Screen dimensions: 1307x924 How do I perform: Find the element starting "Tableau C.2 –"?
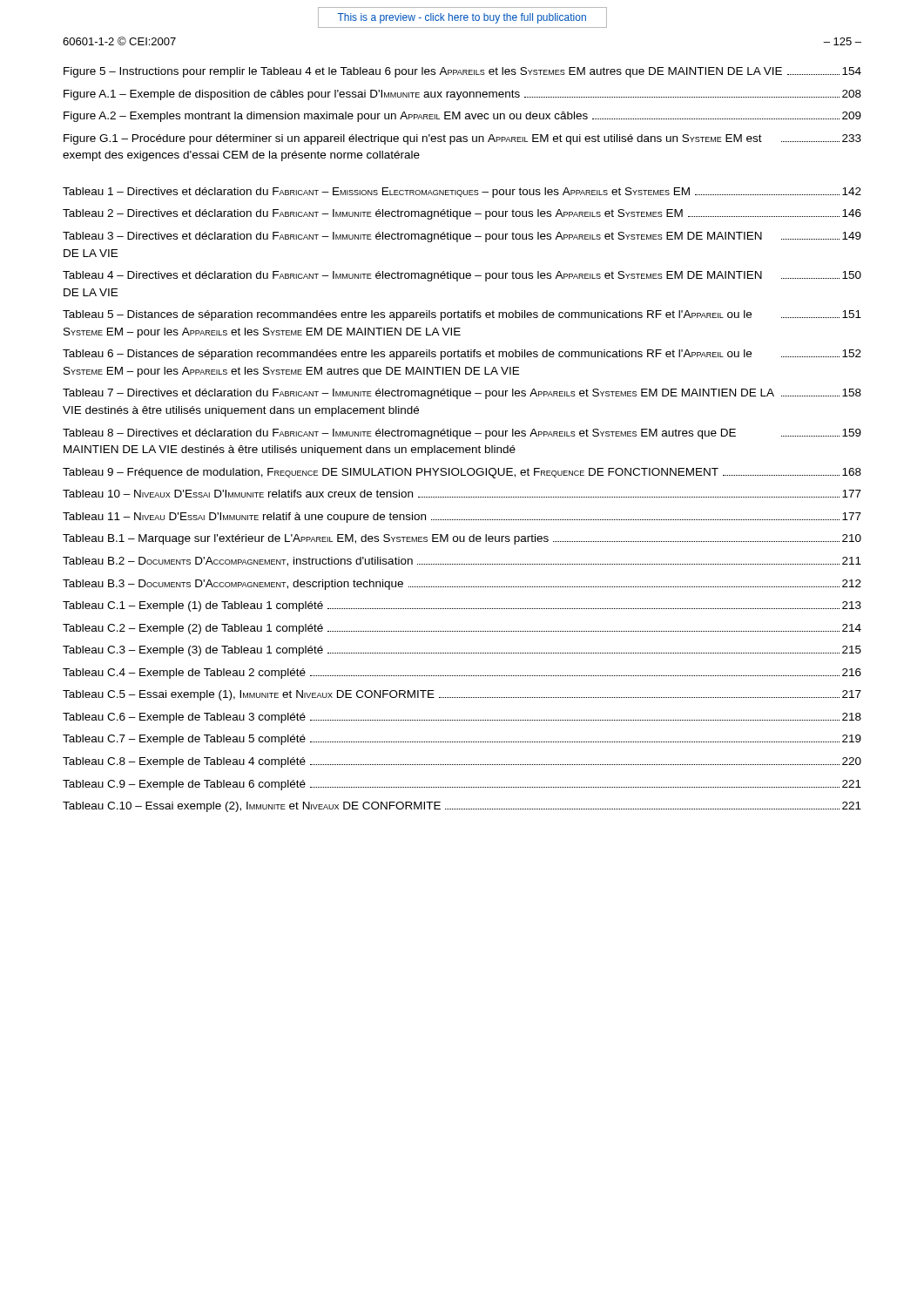[x=462, y=628]
